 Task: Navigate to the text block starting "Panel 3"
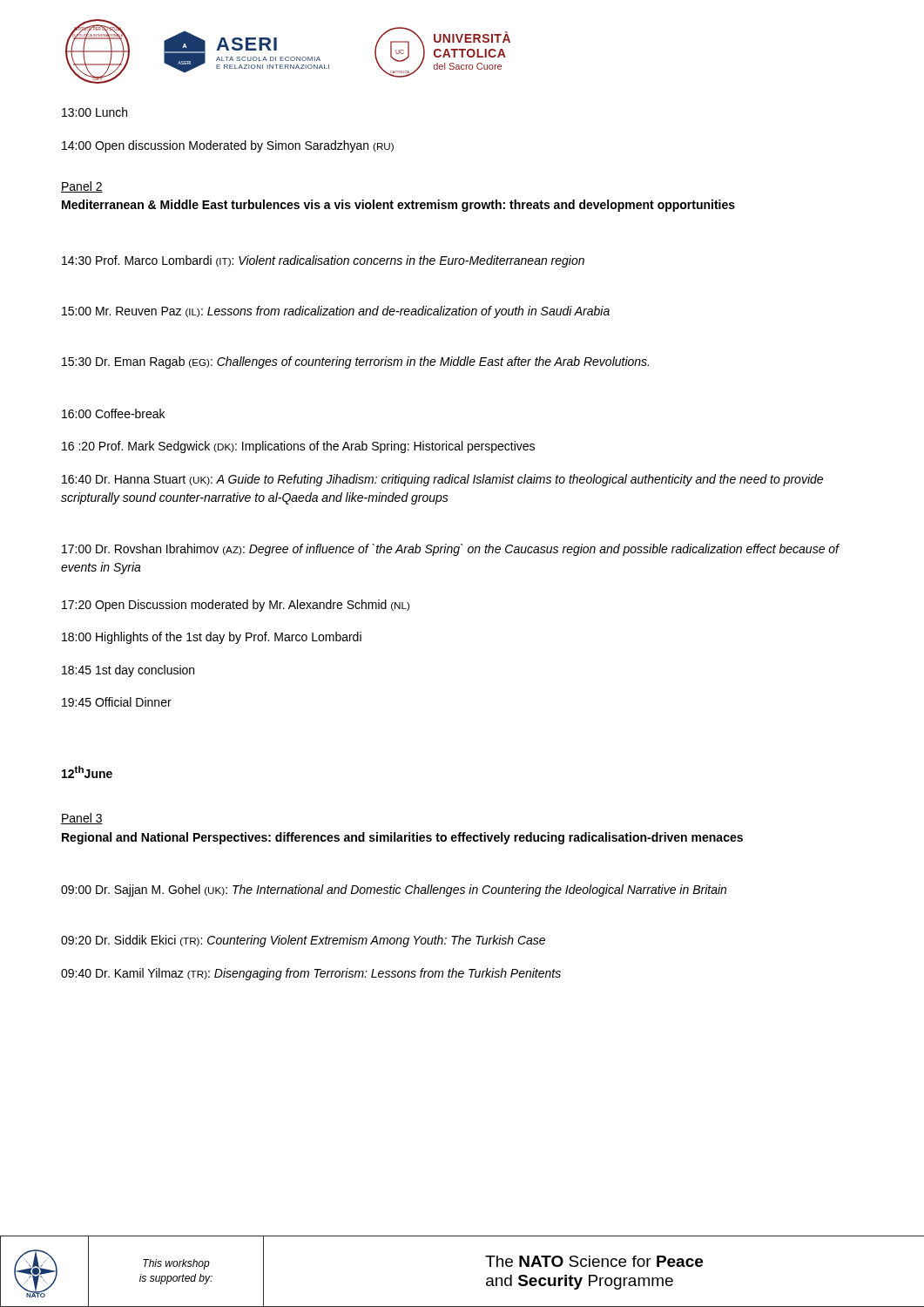(82, 818)
